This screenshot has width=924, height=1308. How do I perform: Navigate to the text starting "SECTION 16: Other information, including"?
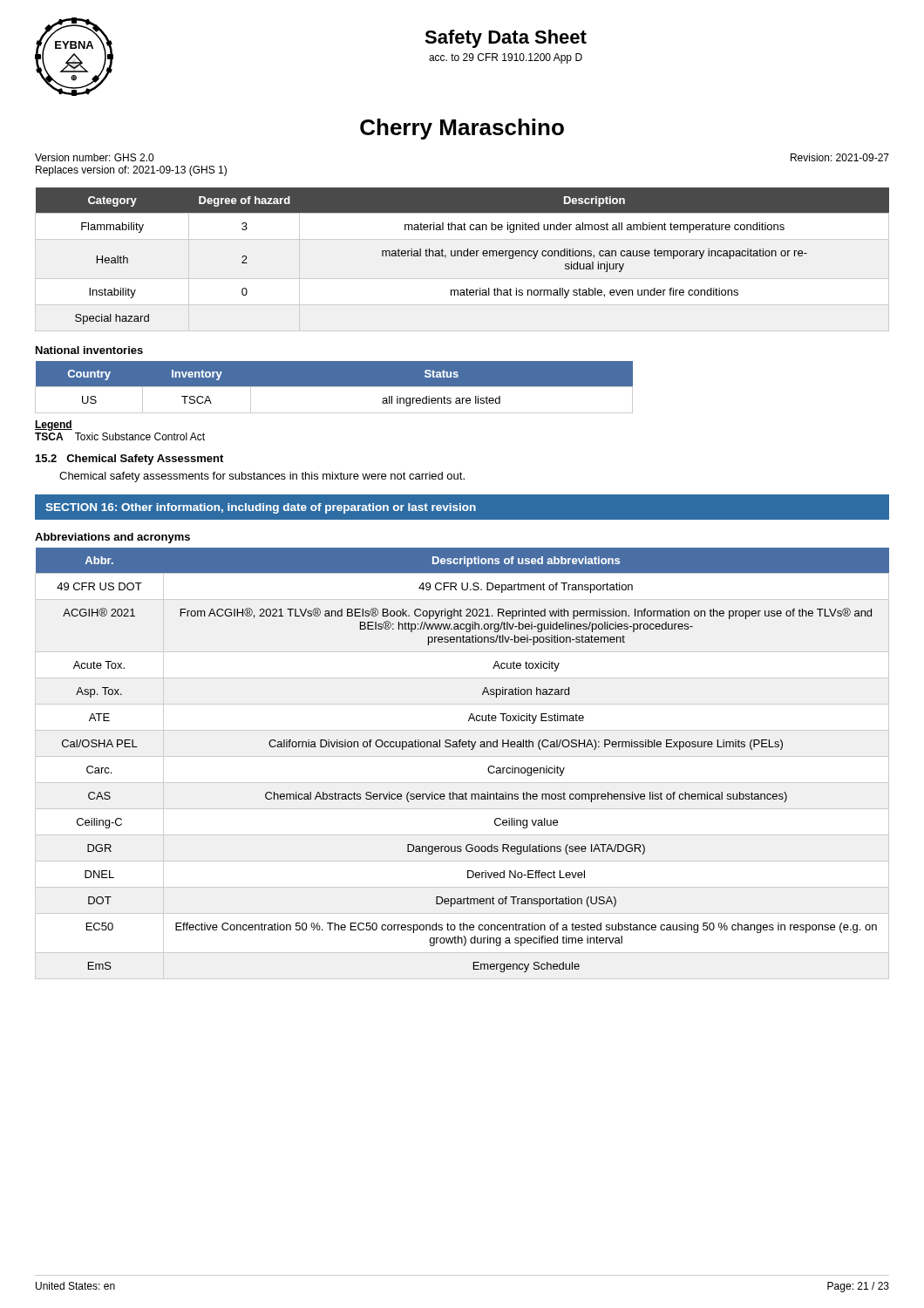pos(261,507)
